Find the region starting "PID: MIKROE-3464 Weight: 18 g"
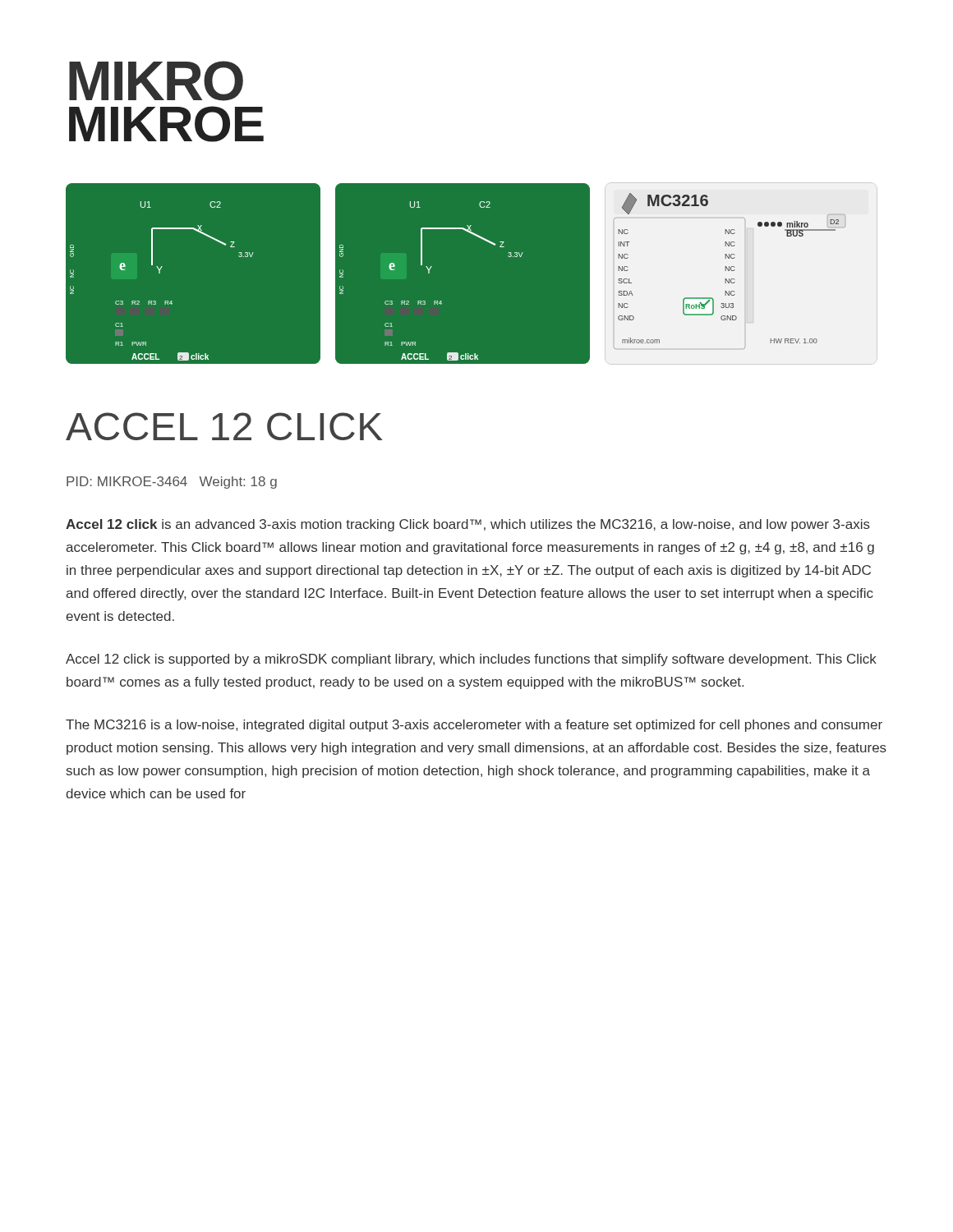953x1232 pixels. 172,482
